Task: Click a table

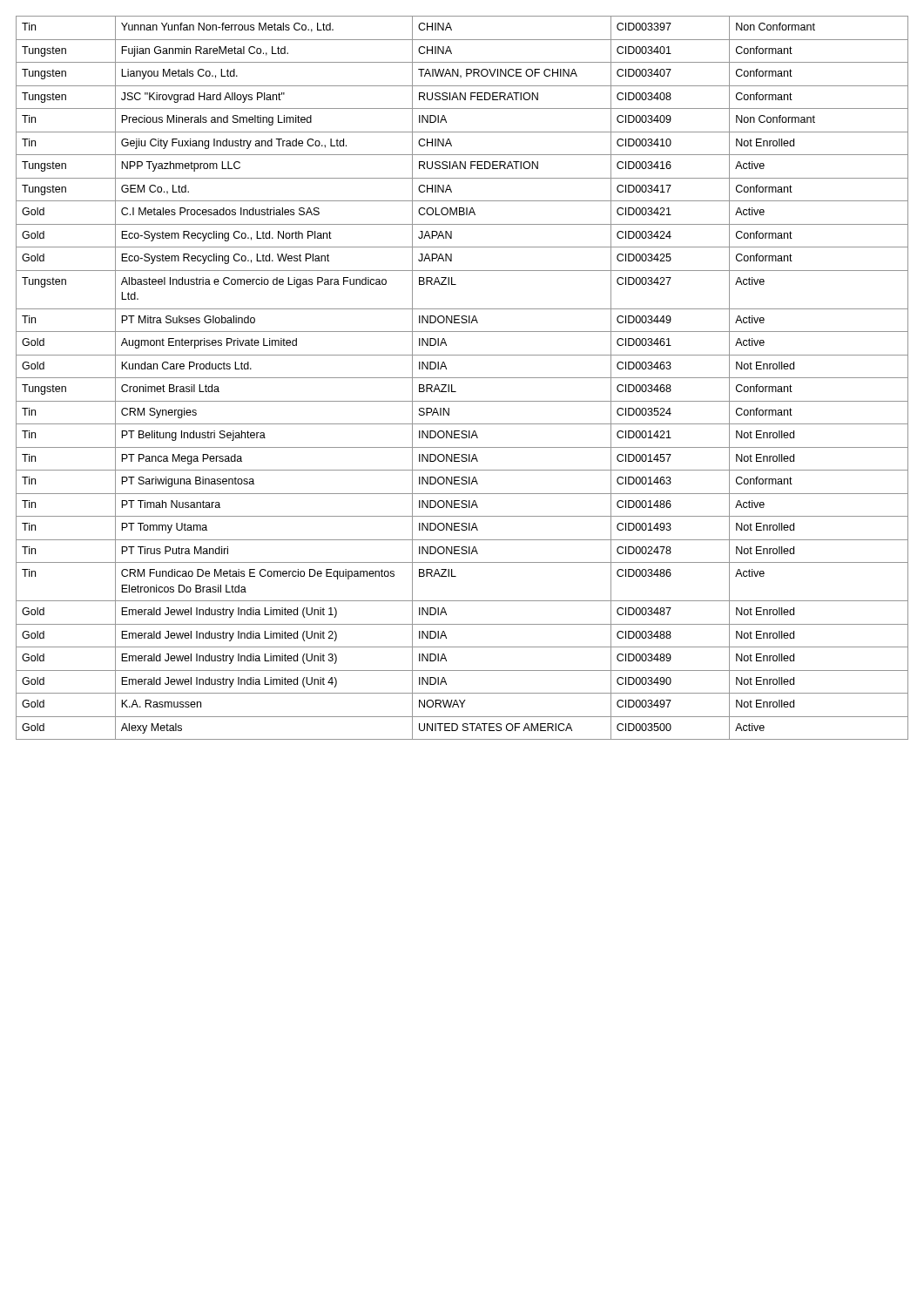Action: point(462,378)
